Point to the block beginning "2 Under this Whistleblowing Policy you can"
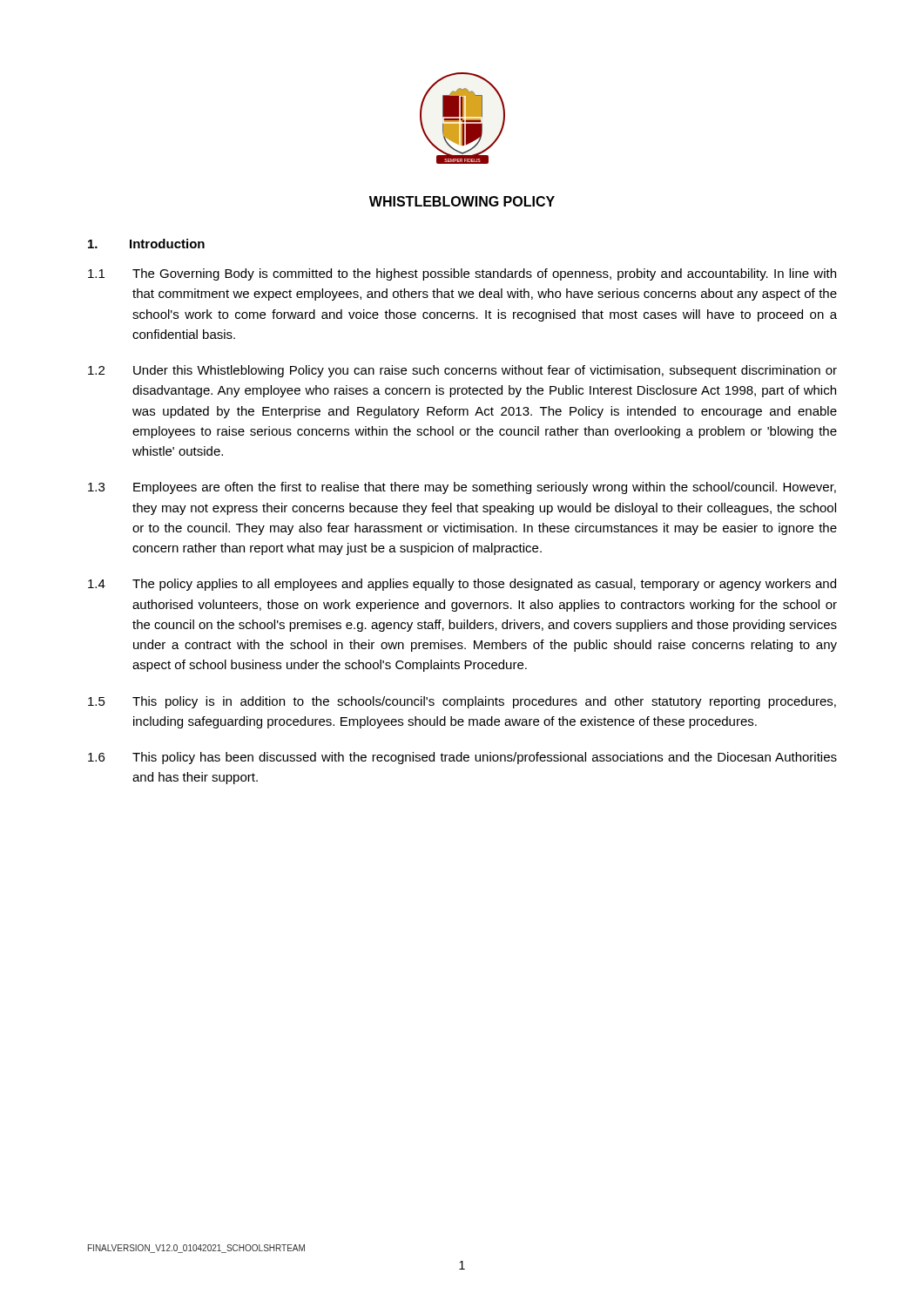 [462, 410]
